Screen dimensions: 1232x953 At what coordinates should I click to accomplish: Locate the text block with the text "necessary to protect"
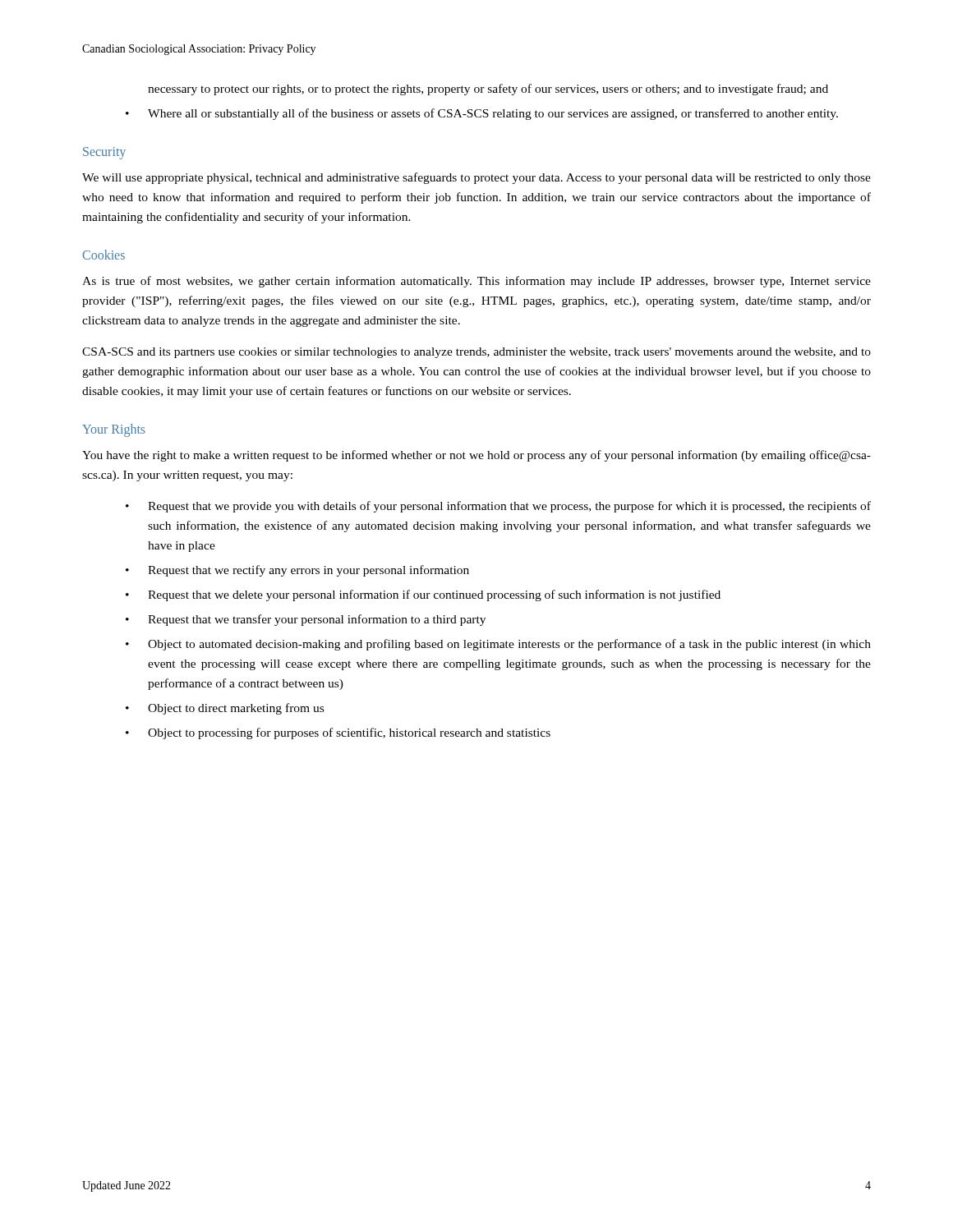(x=488, y=88)
